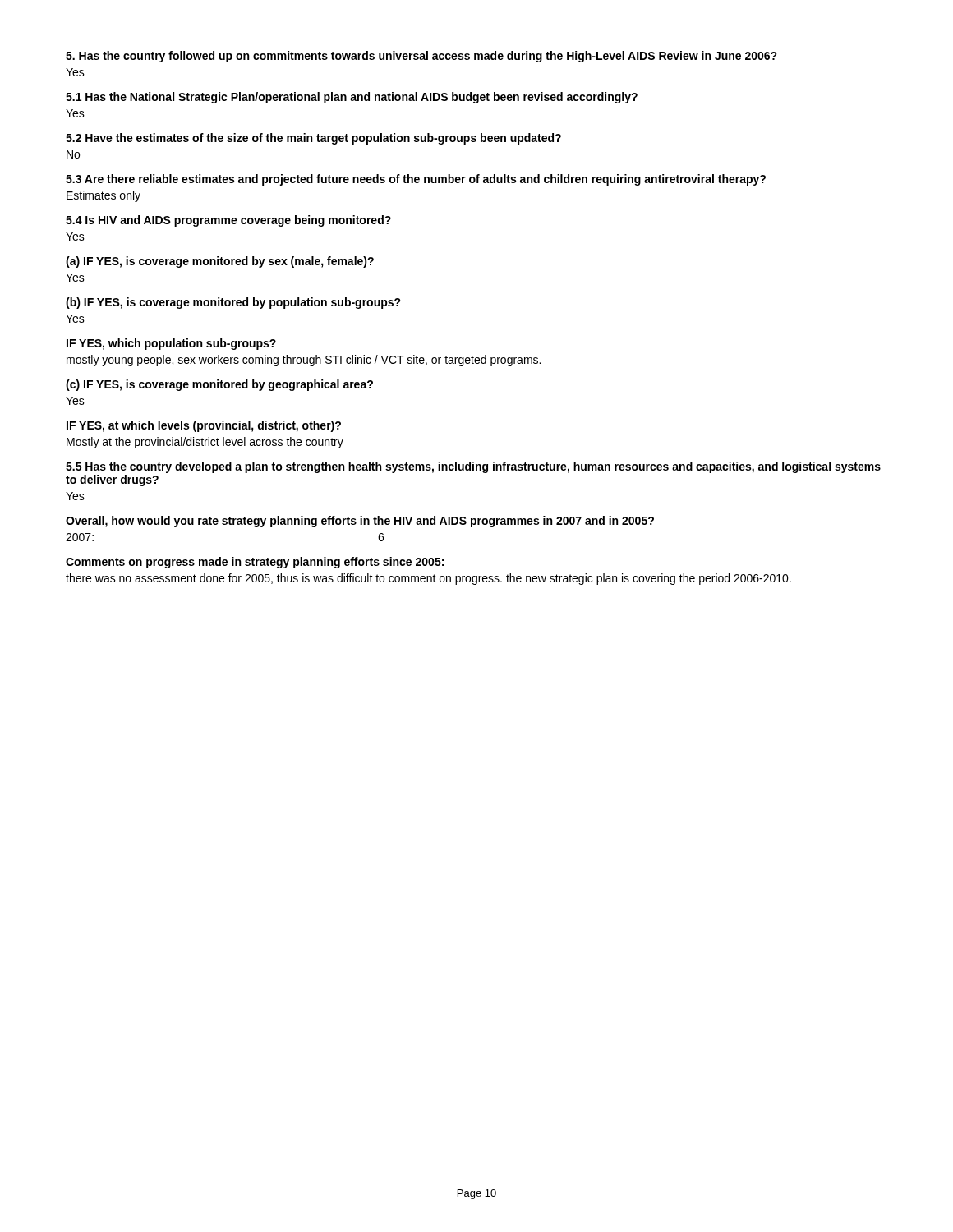Locate the section header containing "(b) IF YES, is coverage monitored by population"
Viewport: 953px width, 1232px height.
(233, 302)
